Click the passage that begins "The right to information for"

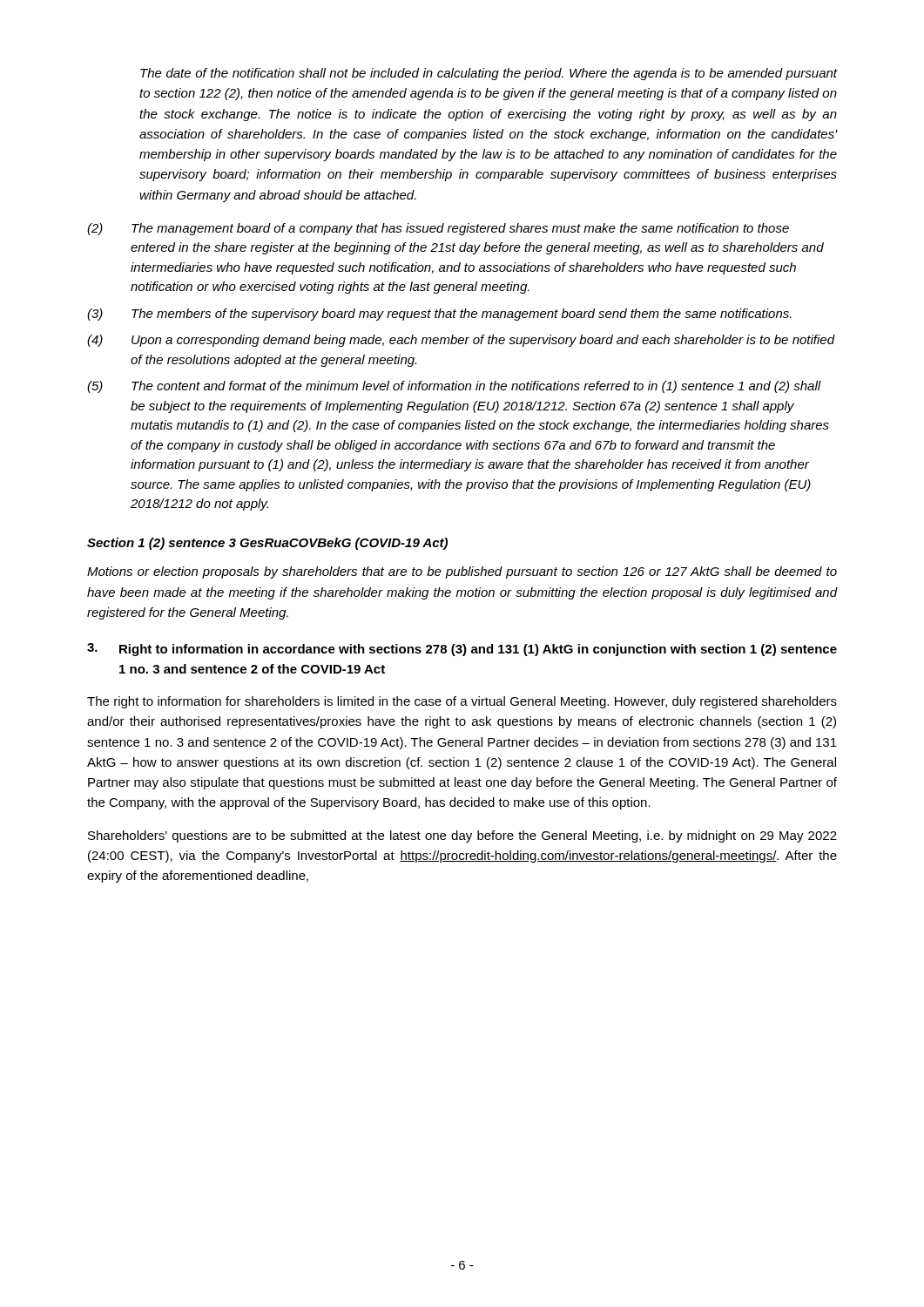(462, 752)
